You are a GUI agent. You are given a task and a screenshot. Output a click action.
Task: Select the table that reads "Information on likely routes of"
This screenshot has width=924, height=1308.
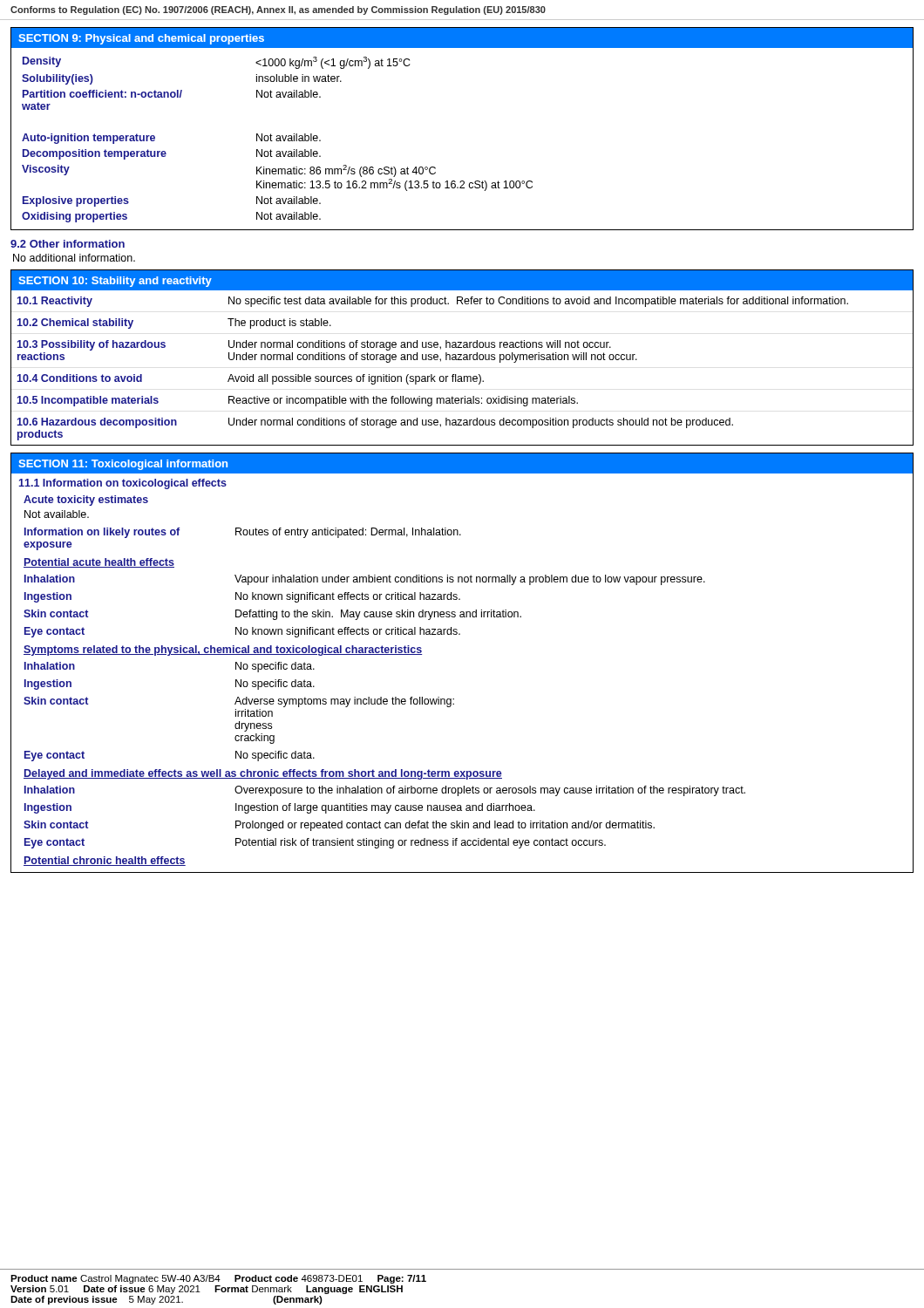[462, 538]
